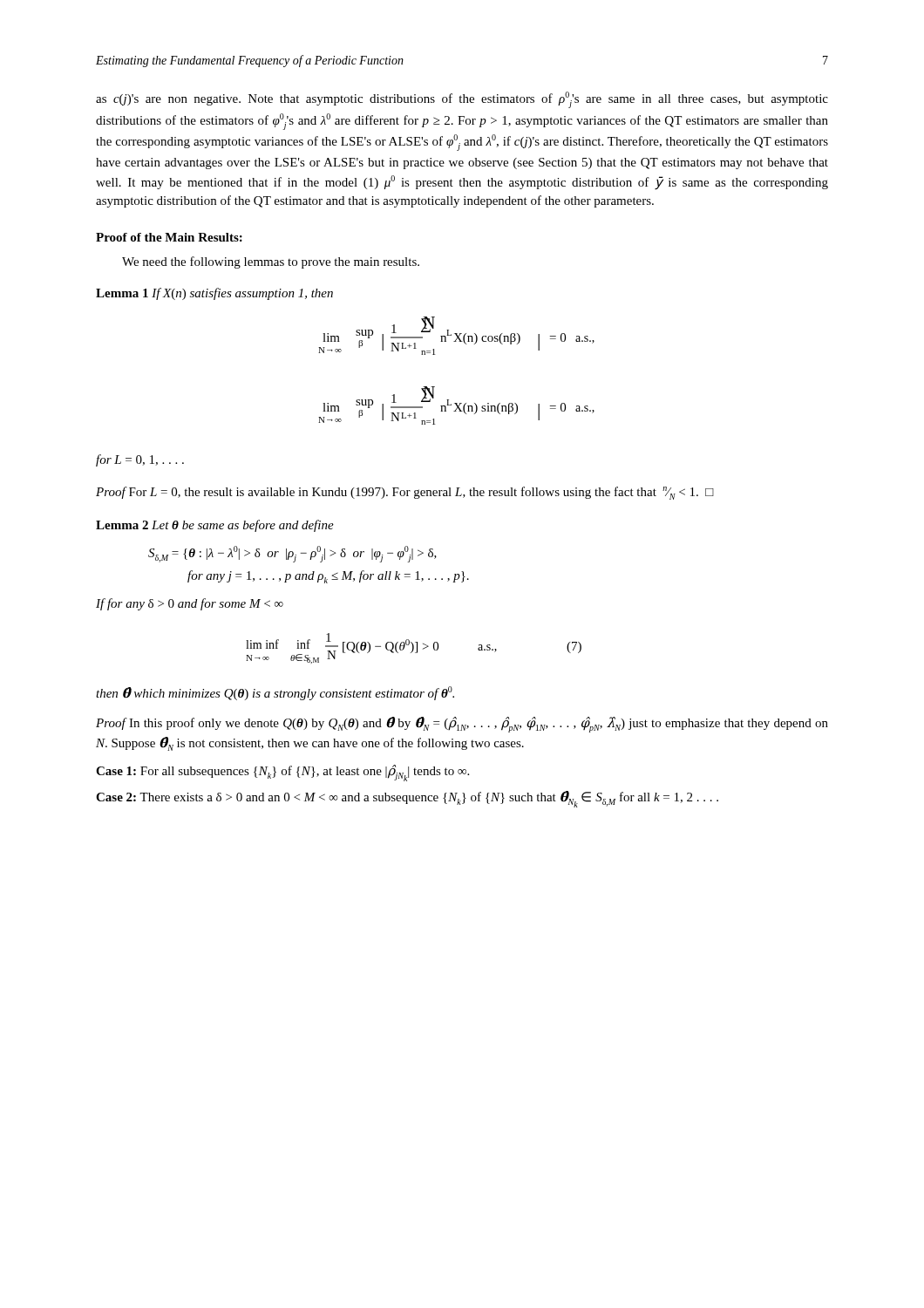This screenshot has width=924, height=1308.
Task: Locate the text block that says "for L ="
Action: [x=140, y=460]
